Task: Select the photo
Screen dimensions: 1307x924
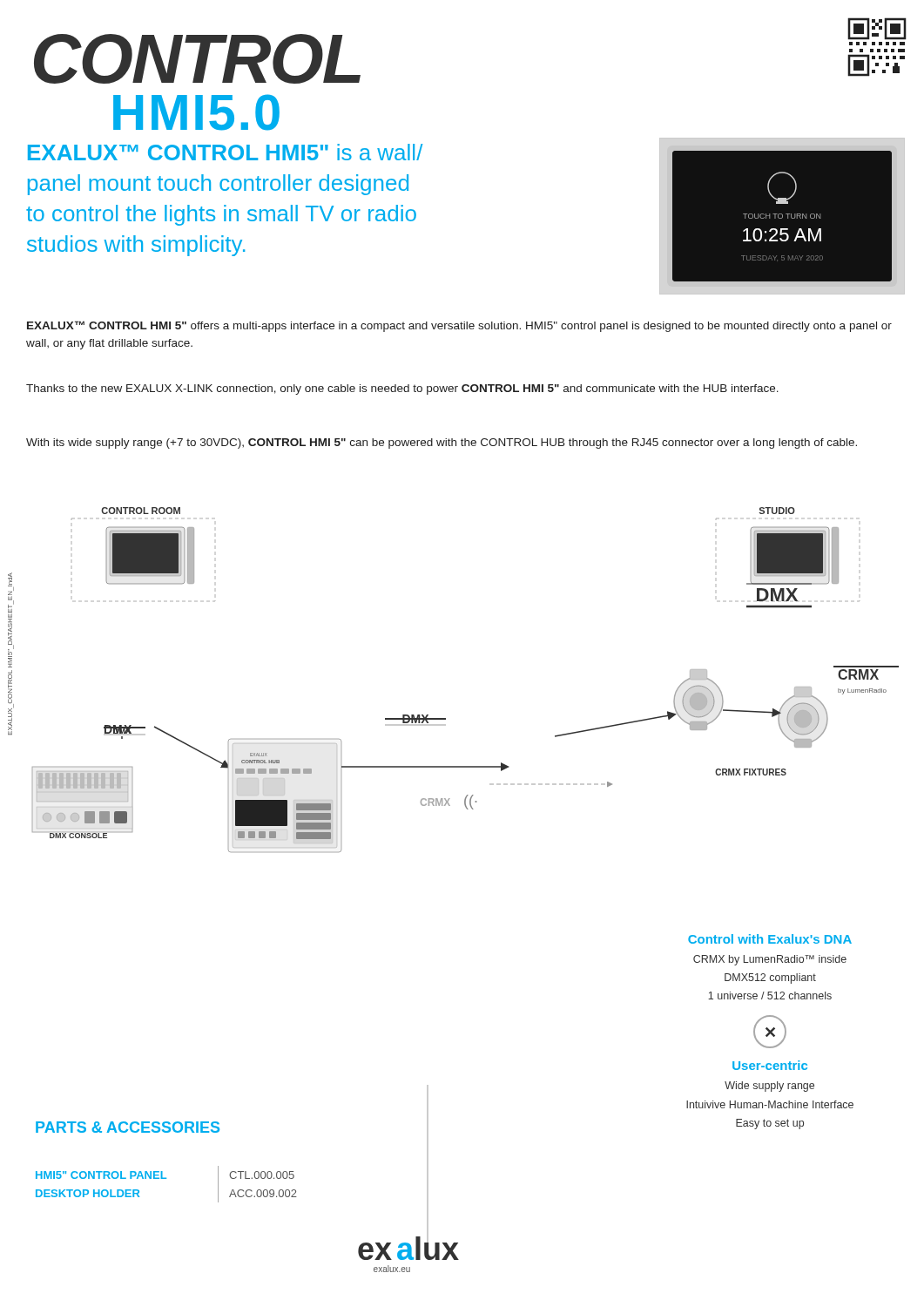Action: click(782, 216)
